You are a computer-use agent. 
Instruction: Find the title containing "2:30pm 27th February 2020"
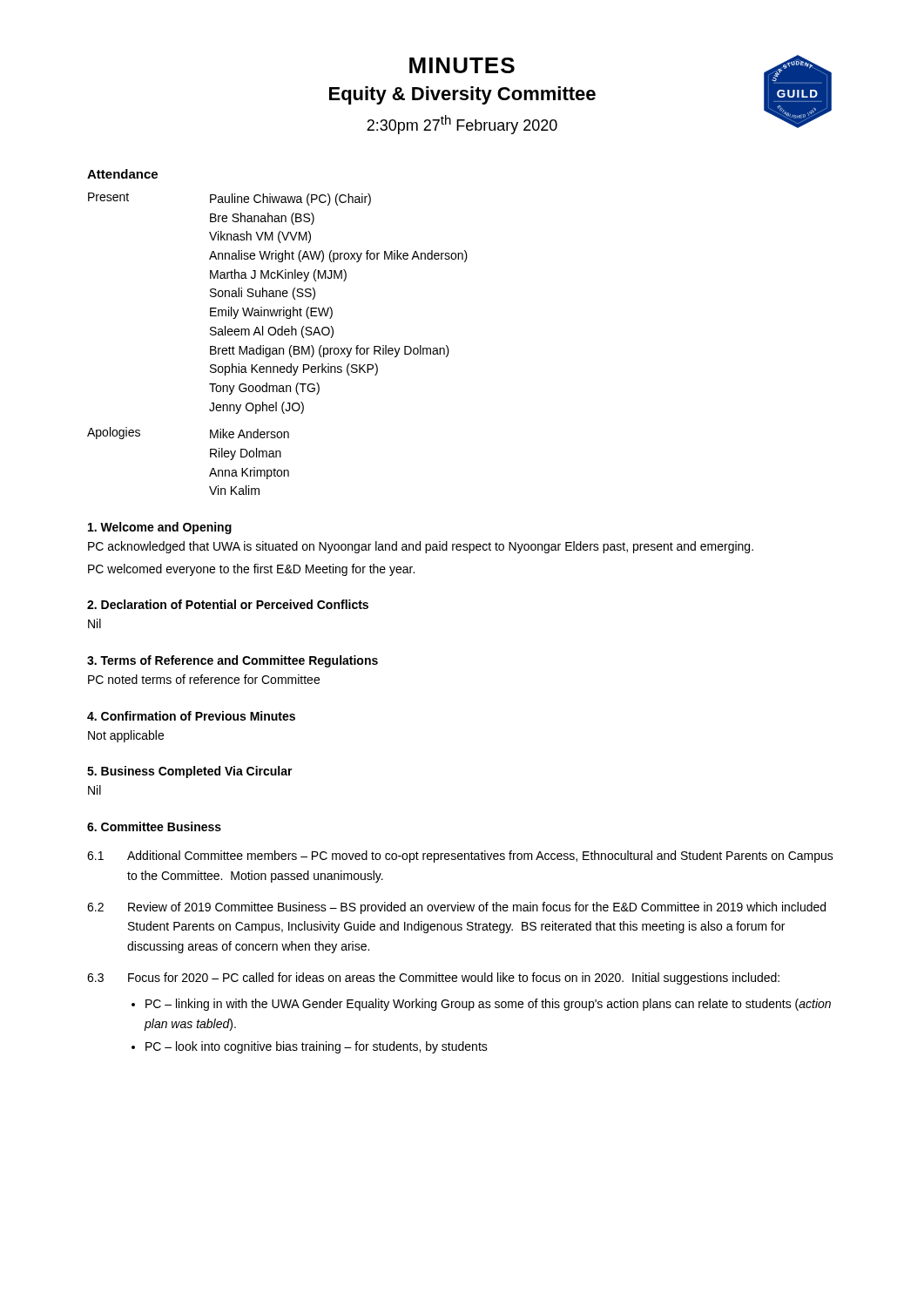click(x=462, y=123)
